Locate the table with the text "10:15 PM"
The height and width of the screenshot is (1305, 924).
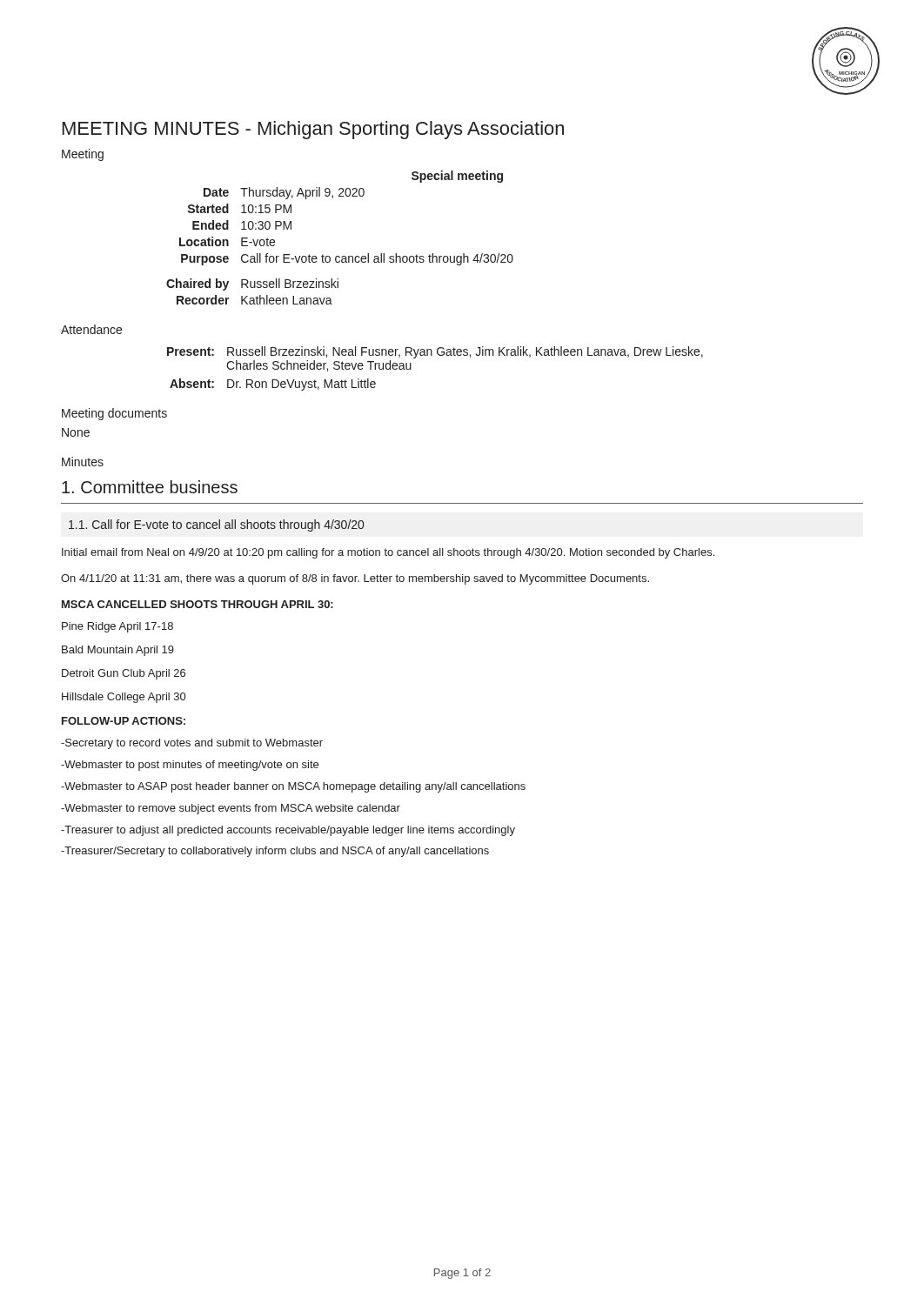click(514, 238)
